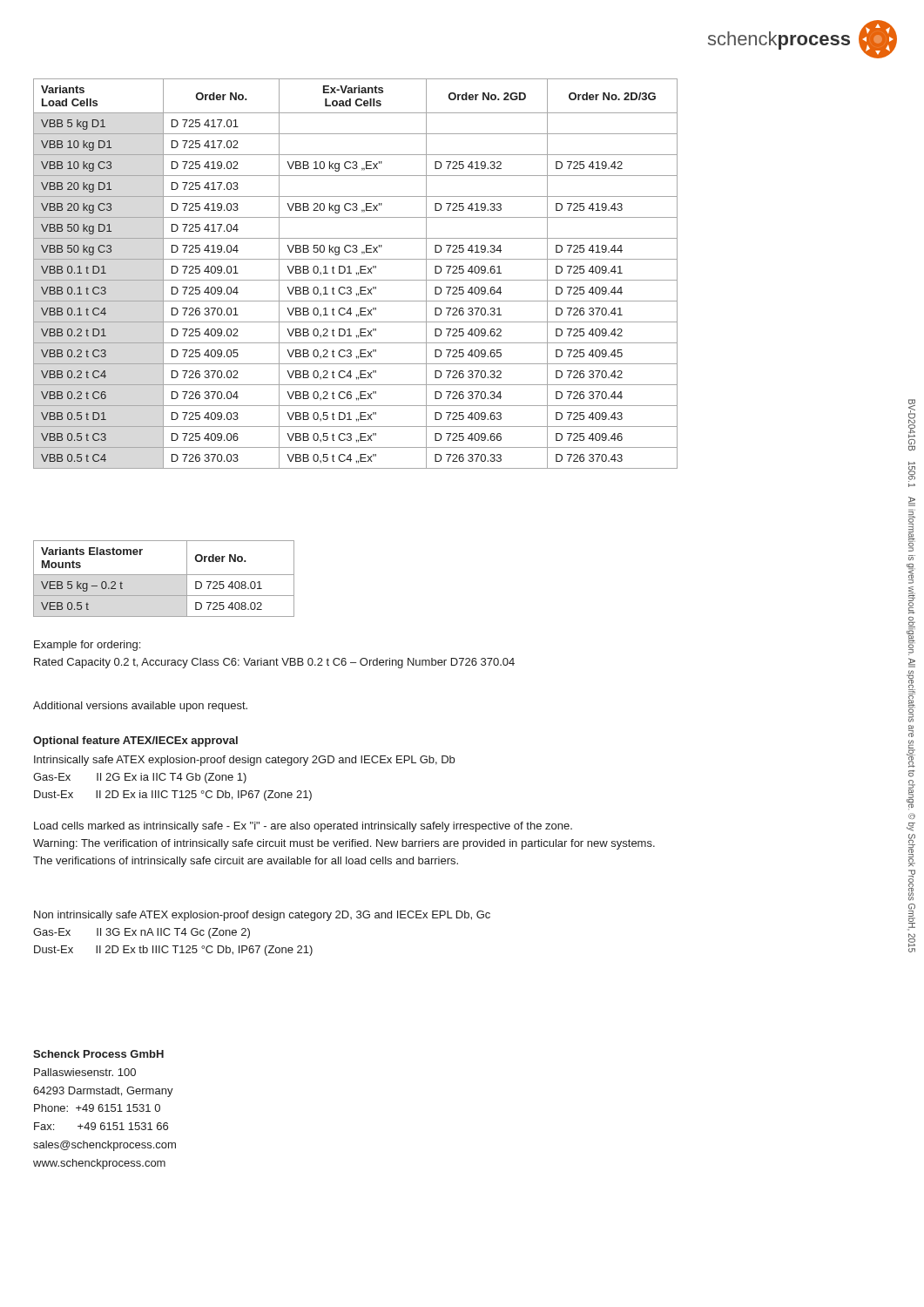Where does it say "Additional versions available upon request."?
Image resolution: width=924 pixels, height=1307 pixels.
[141, 705]
